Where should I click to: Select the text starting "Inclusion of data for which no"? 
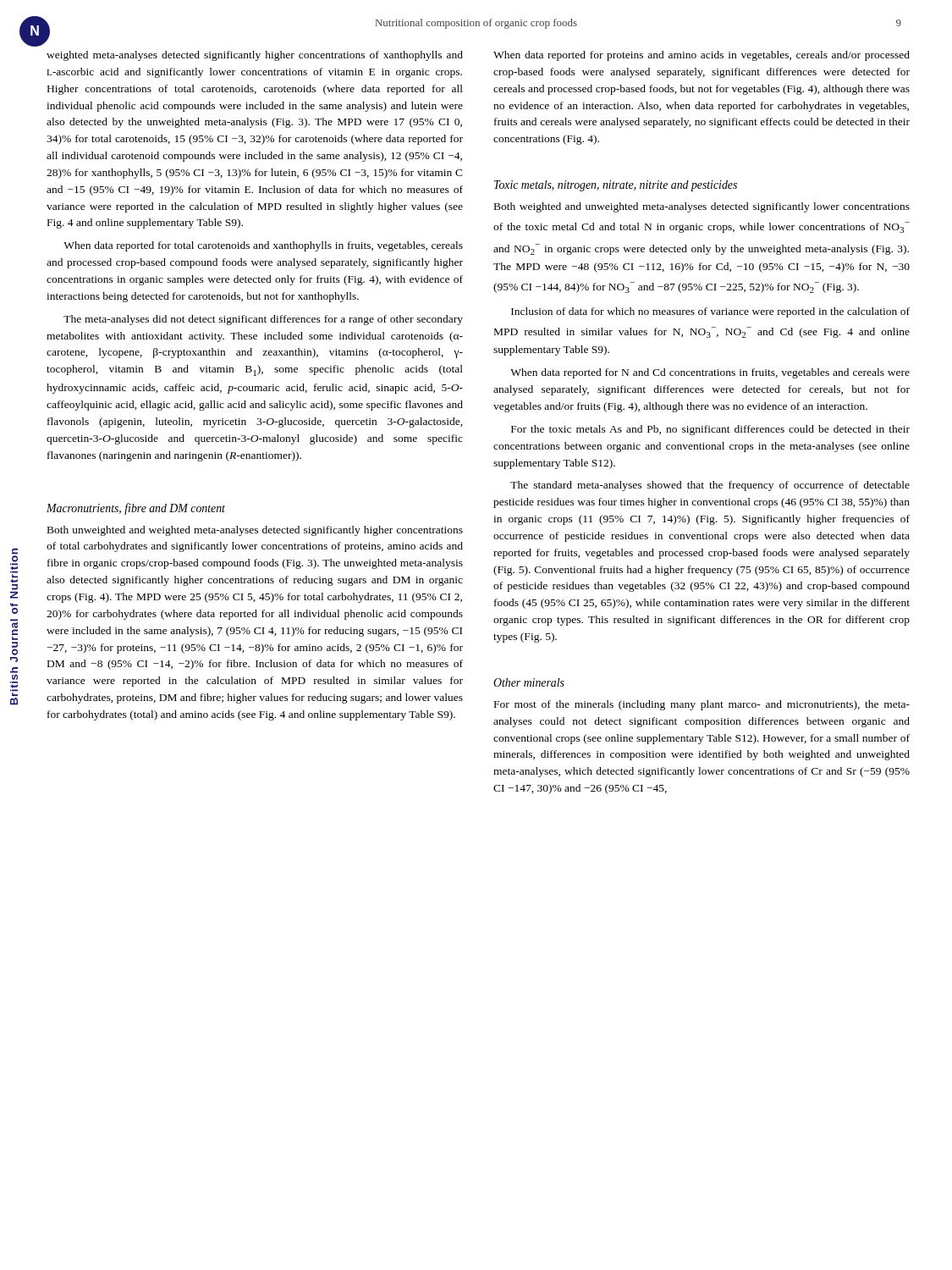702,331
